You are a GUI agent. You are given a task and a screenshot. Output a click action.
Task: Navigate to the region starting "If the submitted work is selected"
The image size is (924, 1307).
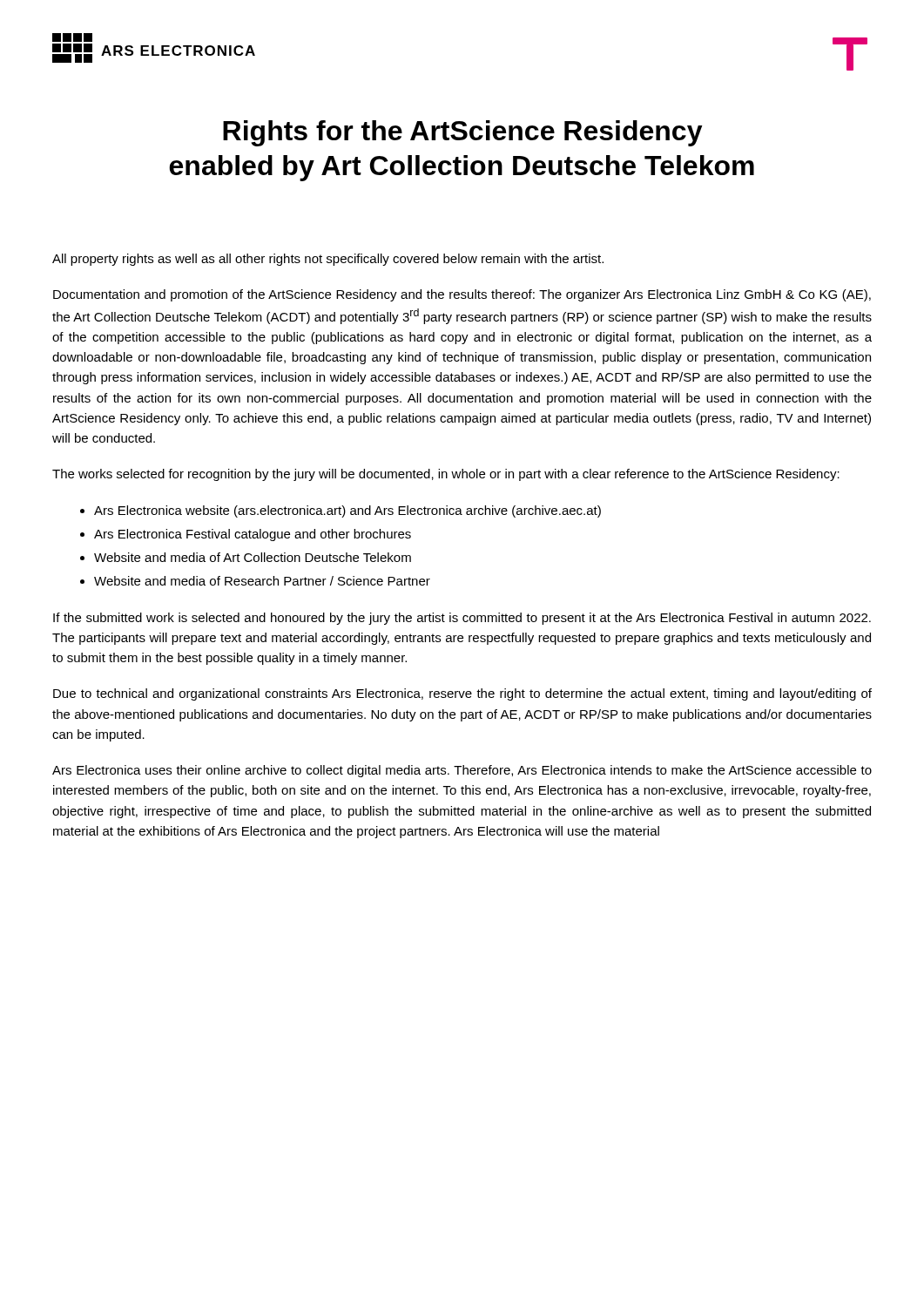[462, 637]
